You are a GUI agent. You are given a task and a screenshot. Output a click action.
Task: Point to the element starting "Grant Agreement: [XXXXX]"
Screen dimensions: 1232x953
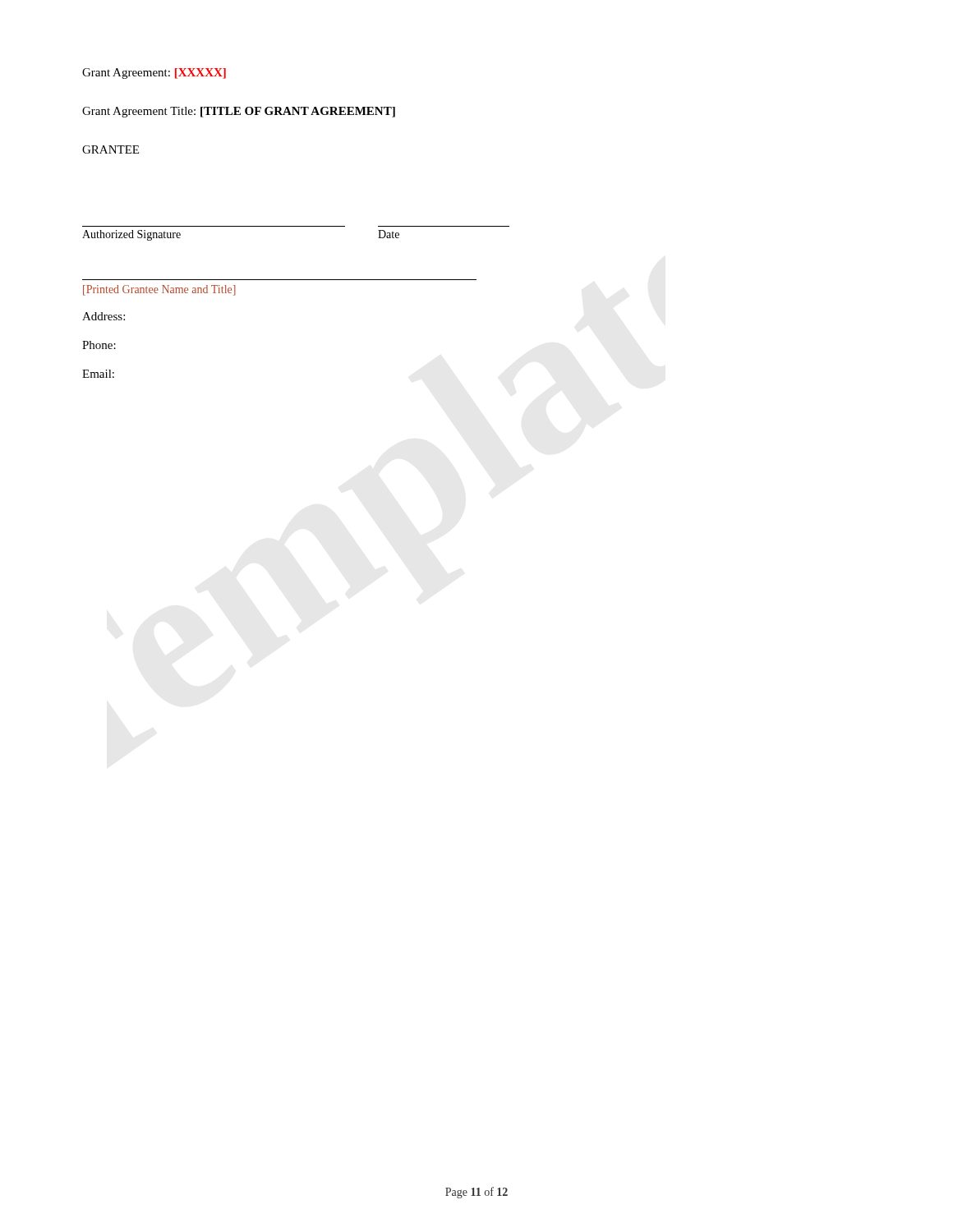[x=154, y=72]
